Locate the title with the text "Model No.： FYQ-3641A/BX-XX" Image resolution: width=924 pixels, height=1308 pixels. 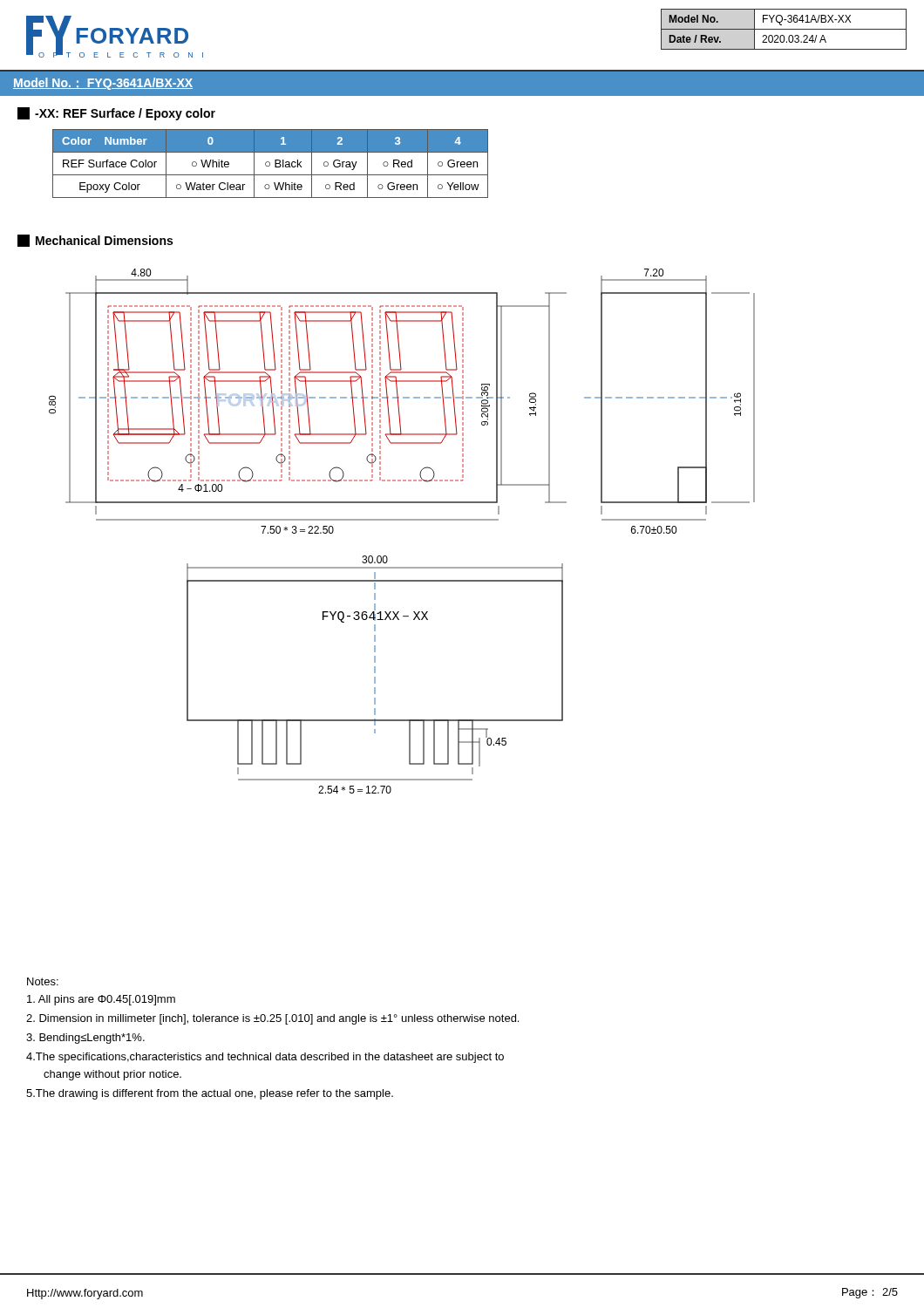tap(103, 83)
